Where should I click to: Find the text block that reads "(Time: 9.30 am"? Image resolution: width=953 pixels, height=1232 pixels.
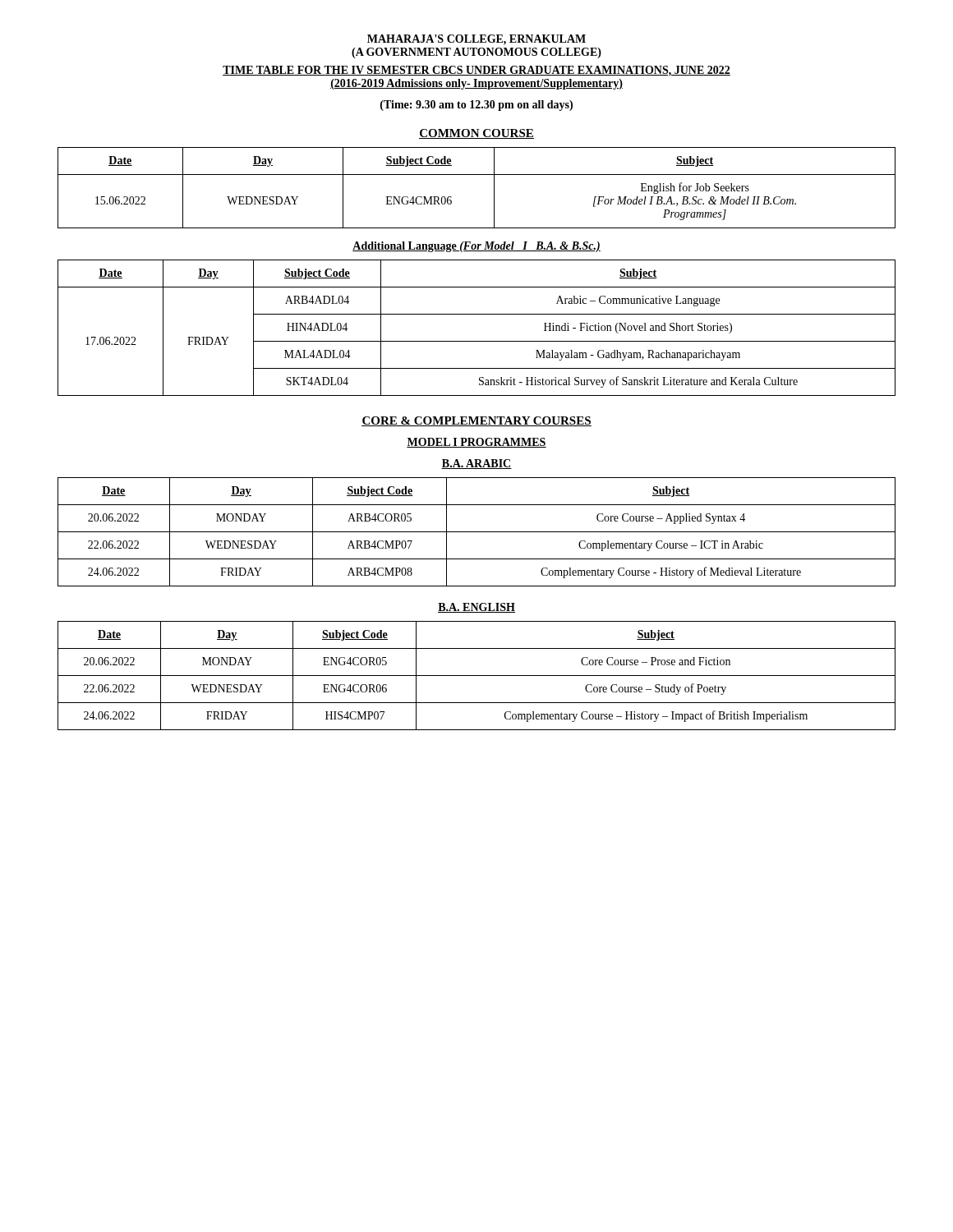click(476, 105)
